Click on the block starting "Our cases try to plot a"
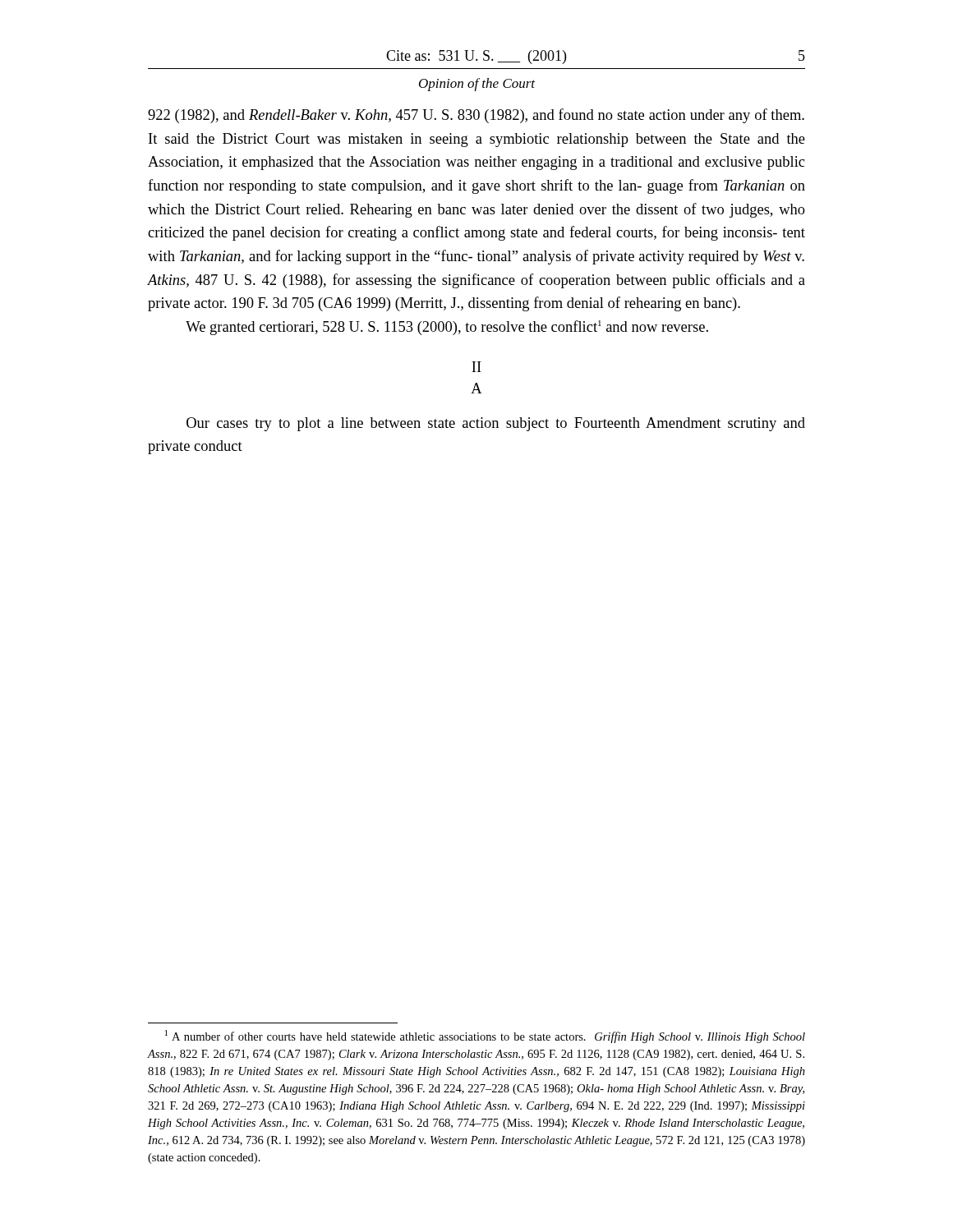Viewport: 953px width, 1232px height. tap(476, 435)
